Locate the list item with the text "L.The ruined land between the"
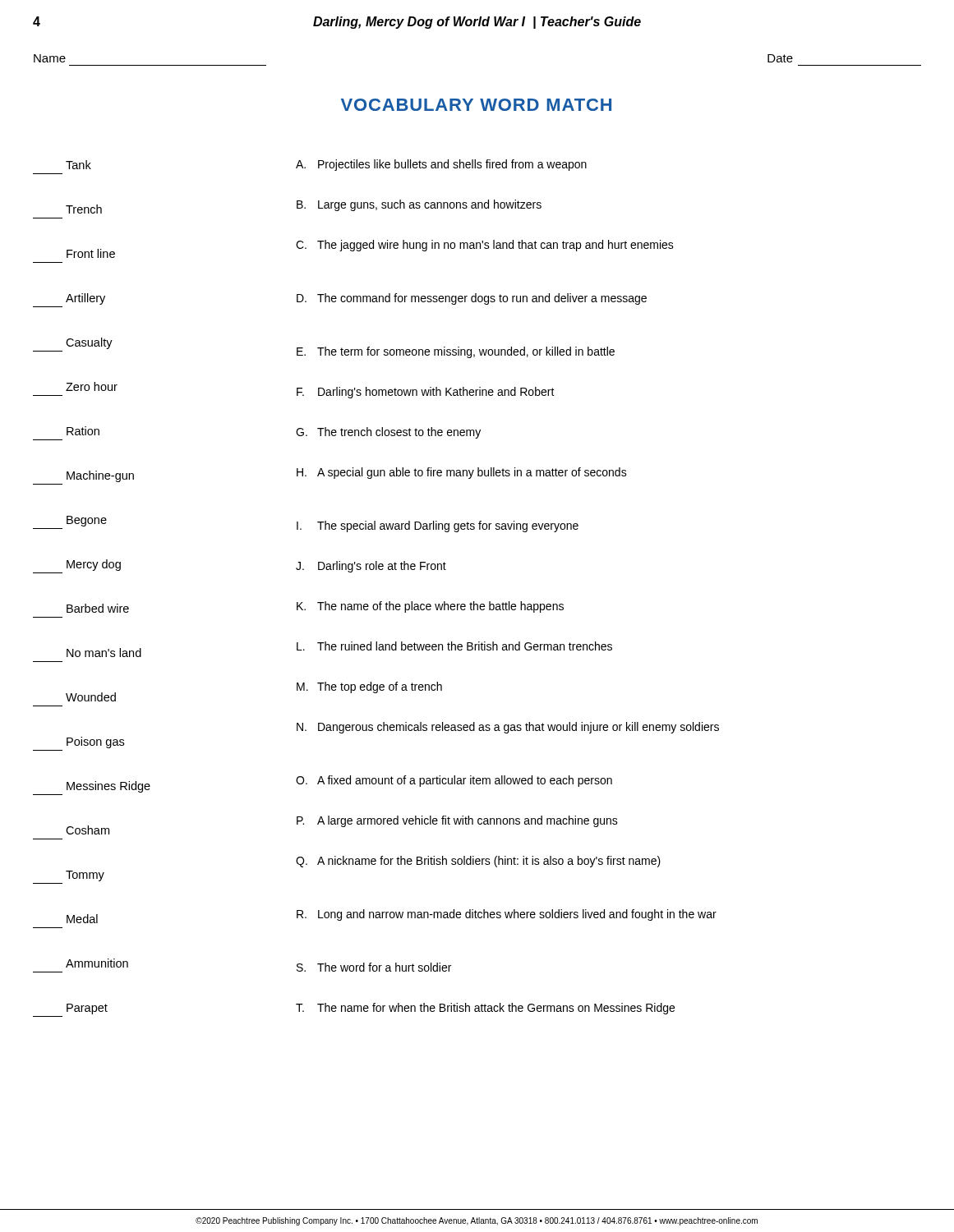 coord(608,646)
